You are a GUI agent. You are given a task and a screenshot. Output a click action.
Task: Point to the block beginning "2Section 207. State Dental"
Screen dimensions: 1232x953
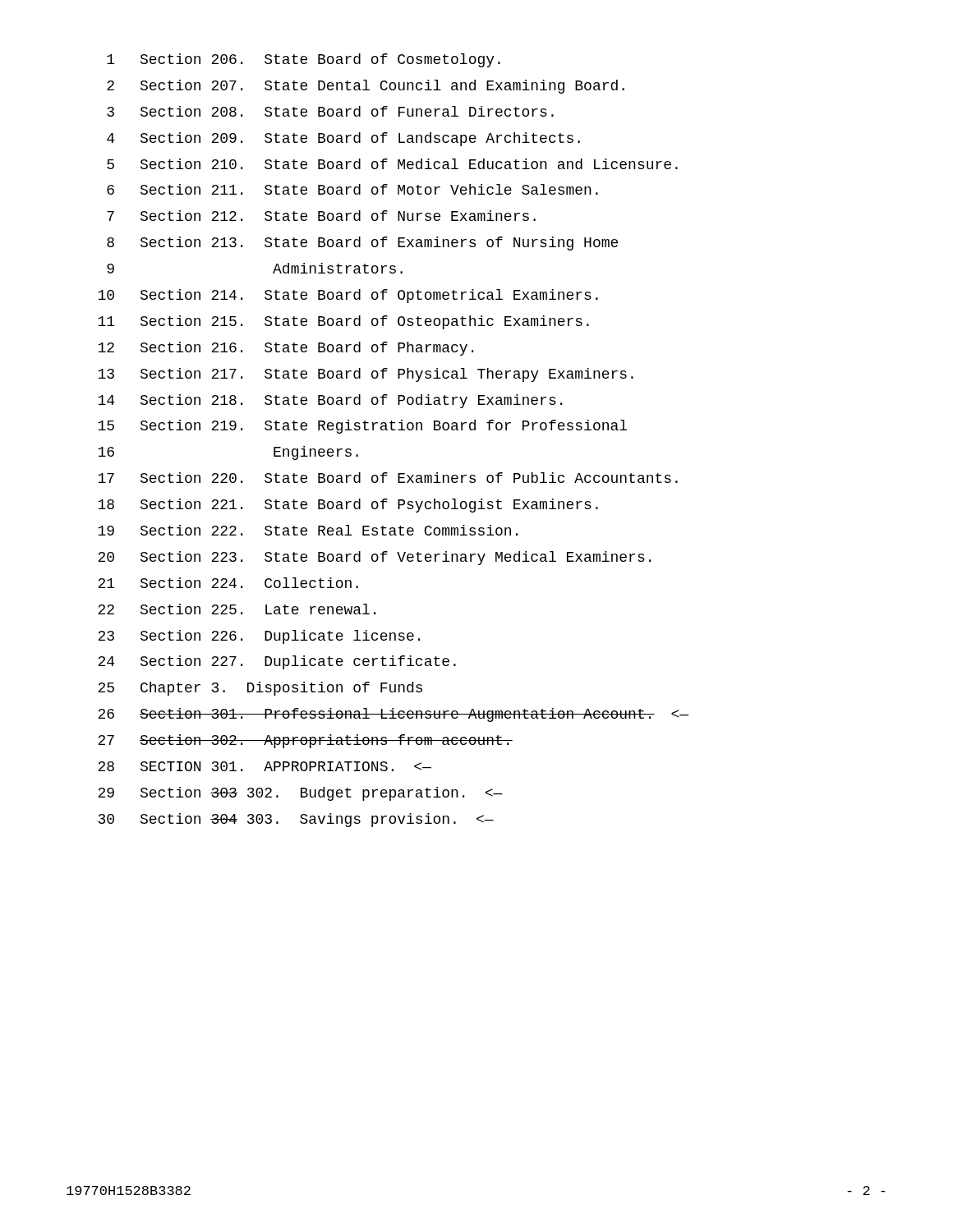coord(476,87)
